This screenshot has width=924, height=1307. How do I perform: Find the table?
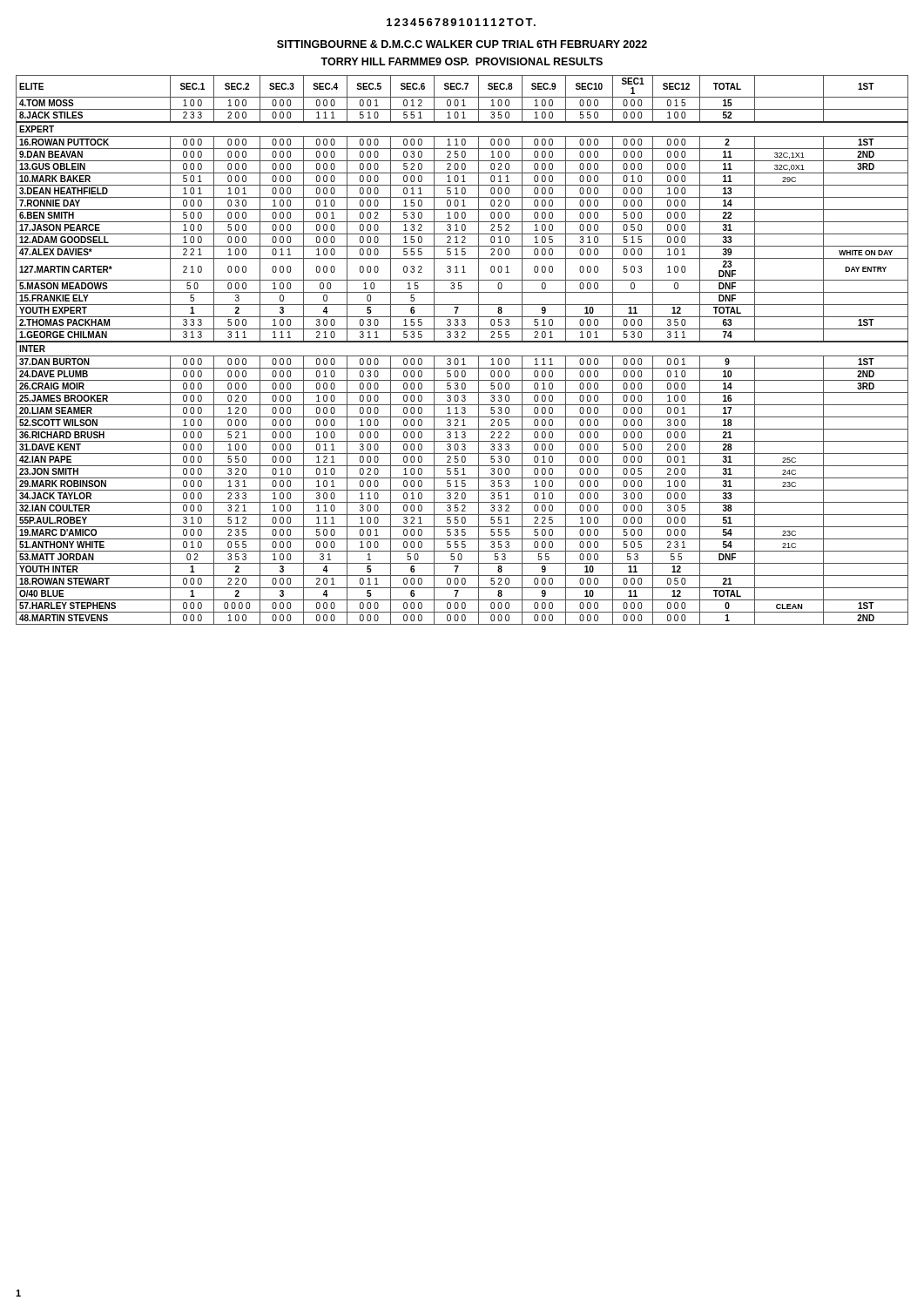pyautogui.click(x=462, y=350)
